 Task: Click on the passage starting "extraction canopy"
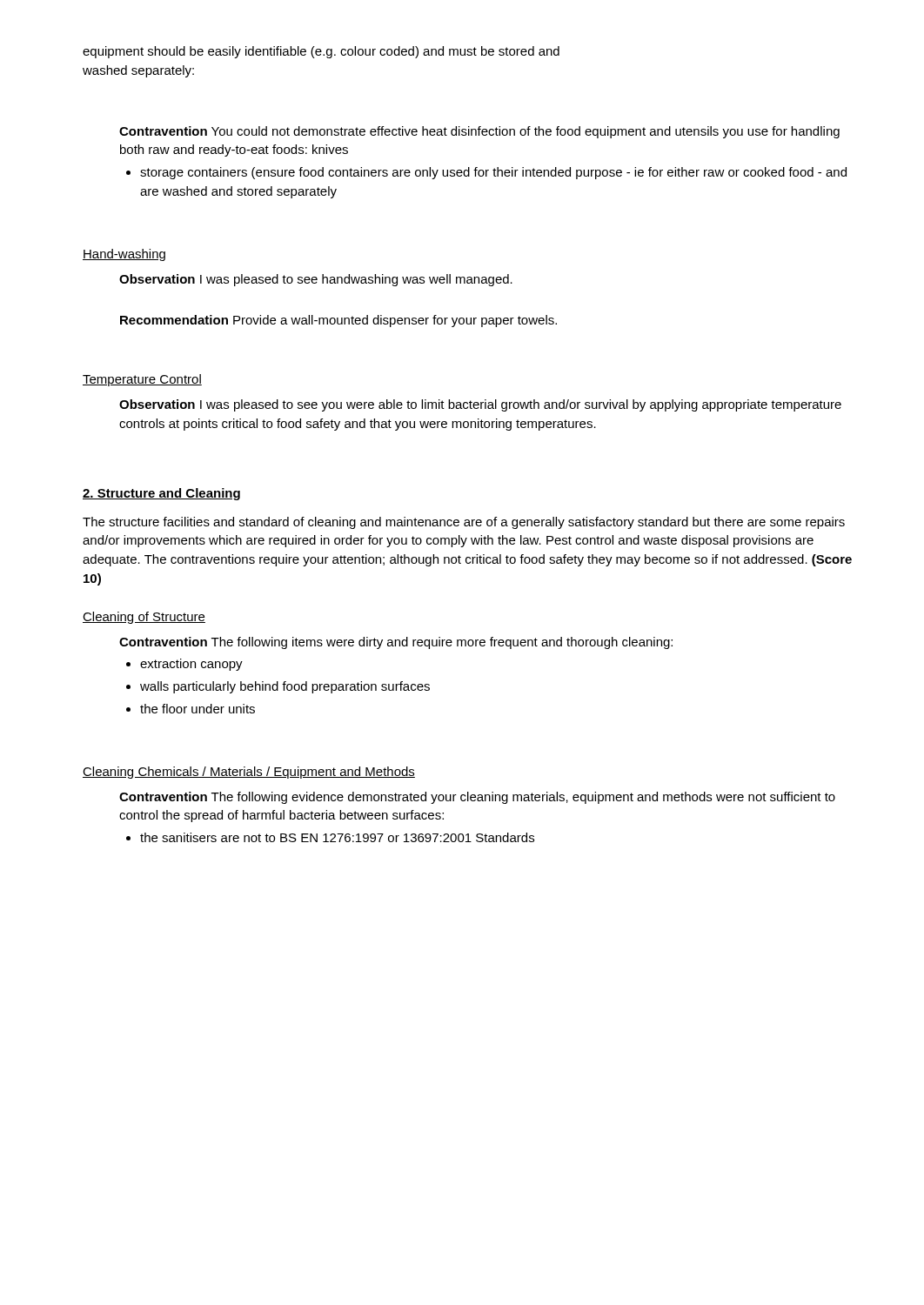tap(191, 664)
